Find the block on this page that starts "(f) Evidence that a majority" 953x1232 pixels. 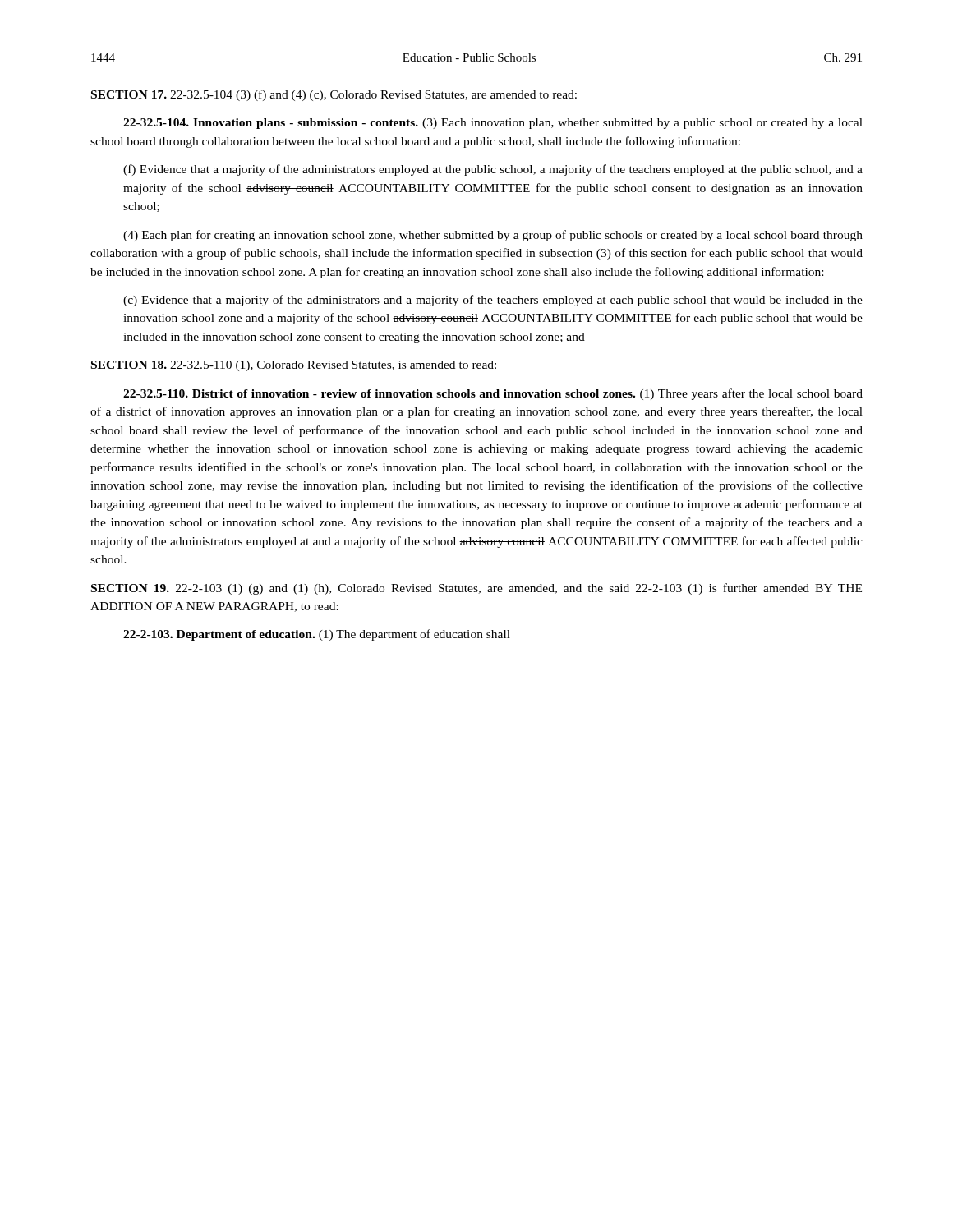(x=493, y=187)
